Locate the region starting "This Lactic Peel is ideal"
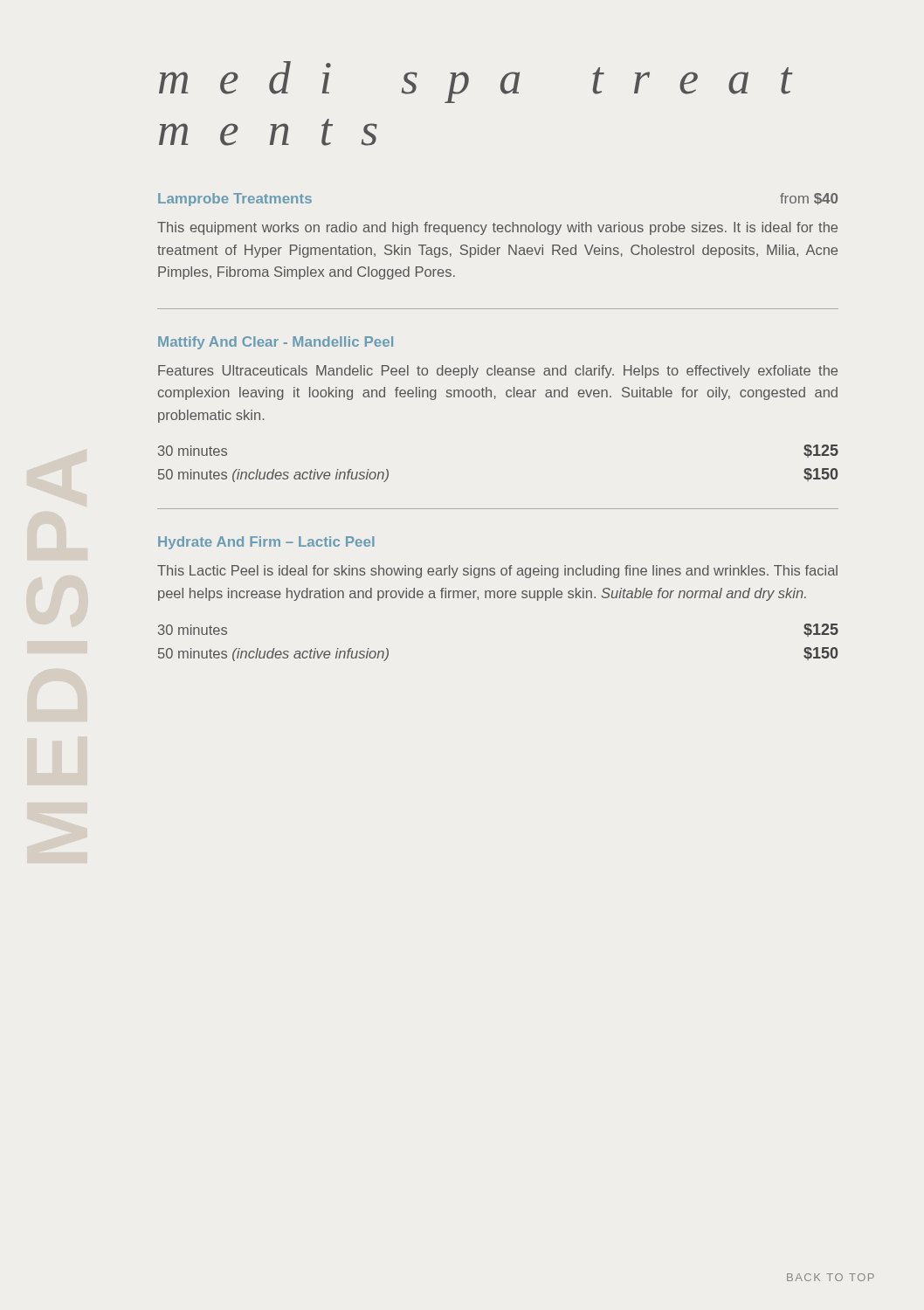 coord(498,582)
